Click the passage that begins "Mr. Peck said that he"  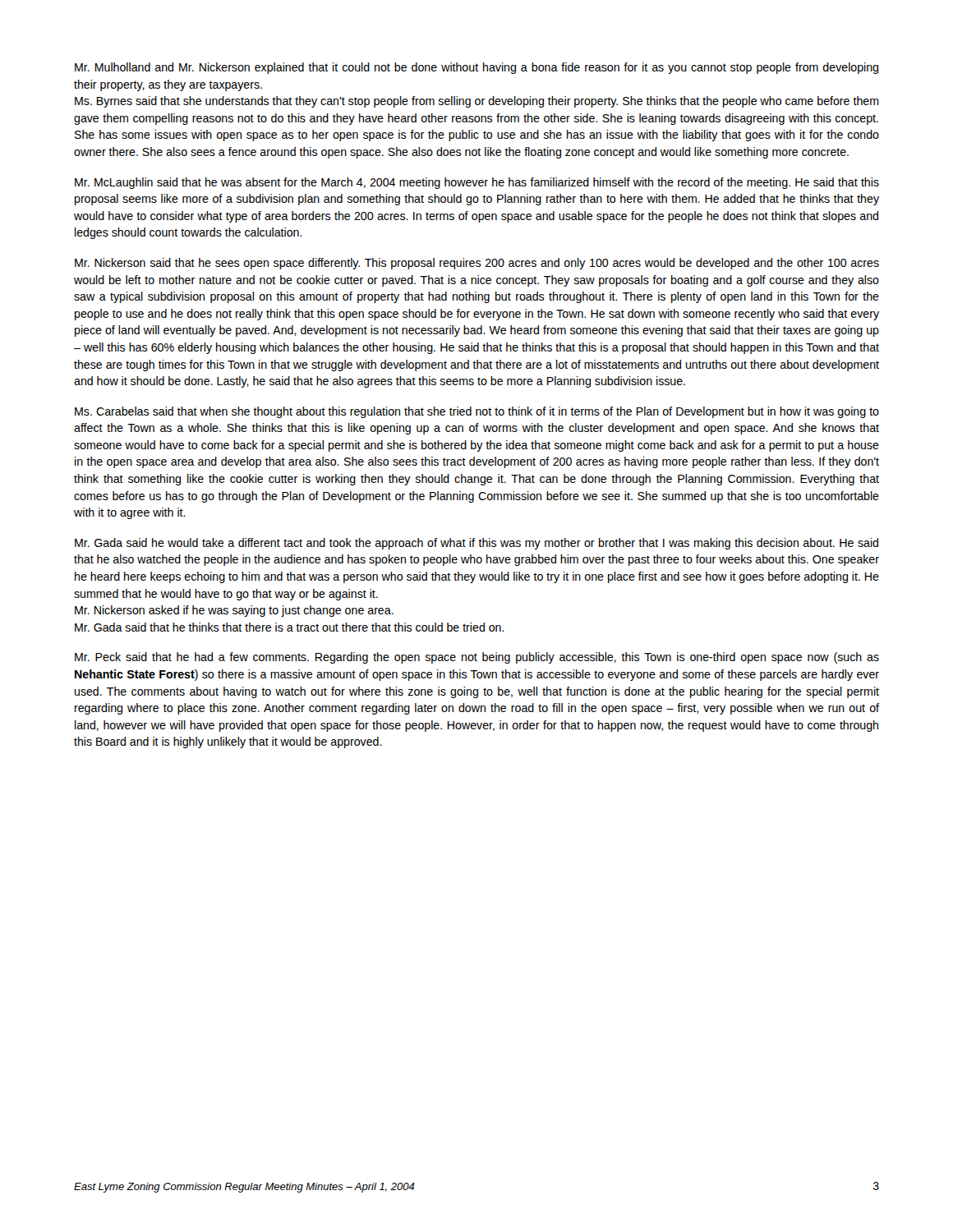coord(476,700)
